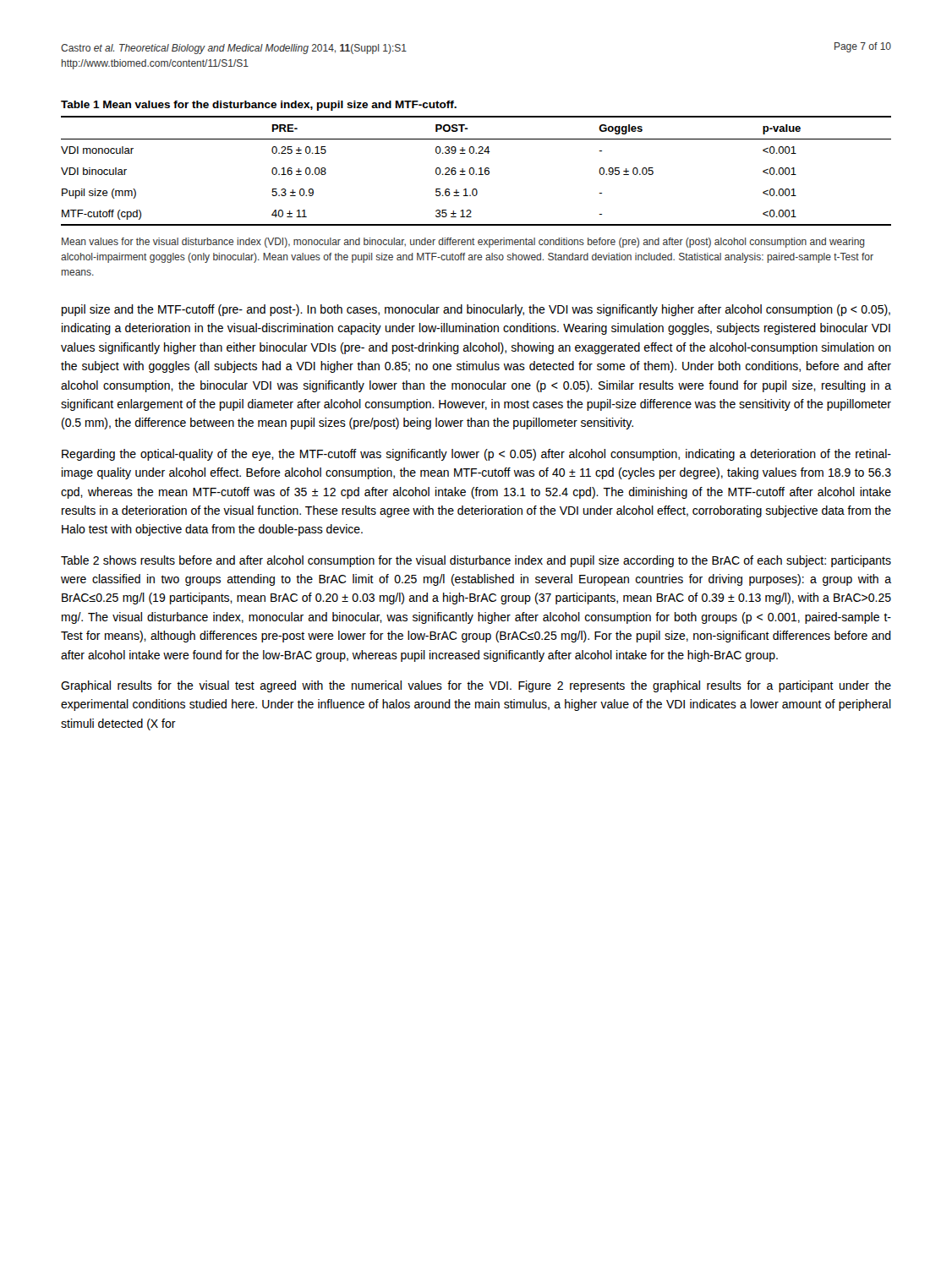The width and height of the screenshot is (952, 1268).
Task: Navigate to the block starting "Table 2 shows"
Action: coord(476,608)
